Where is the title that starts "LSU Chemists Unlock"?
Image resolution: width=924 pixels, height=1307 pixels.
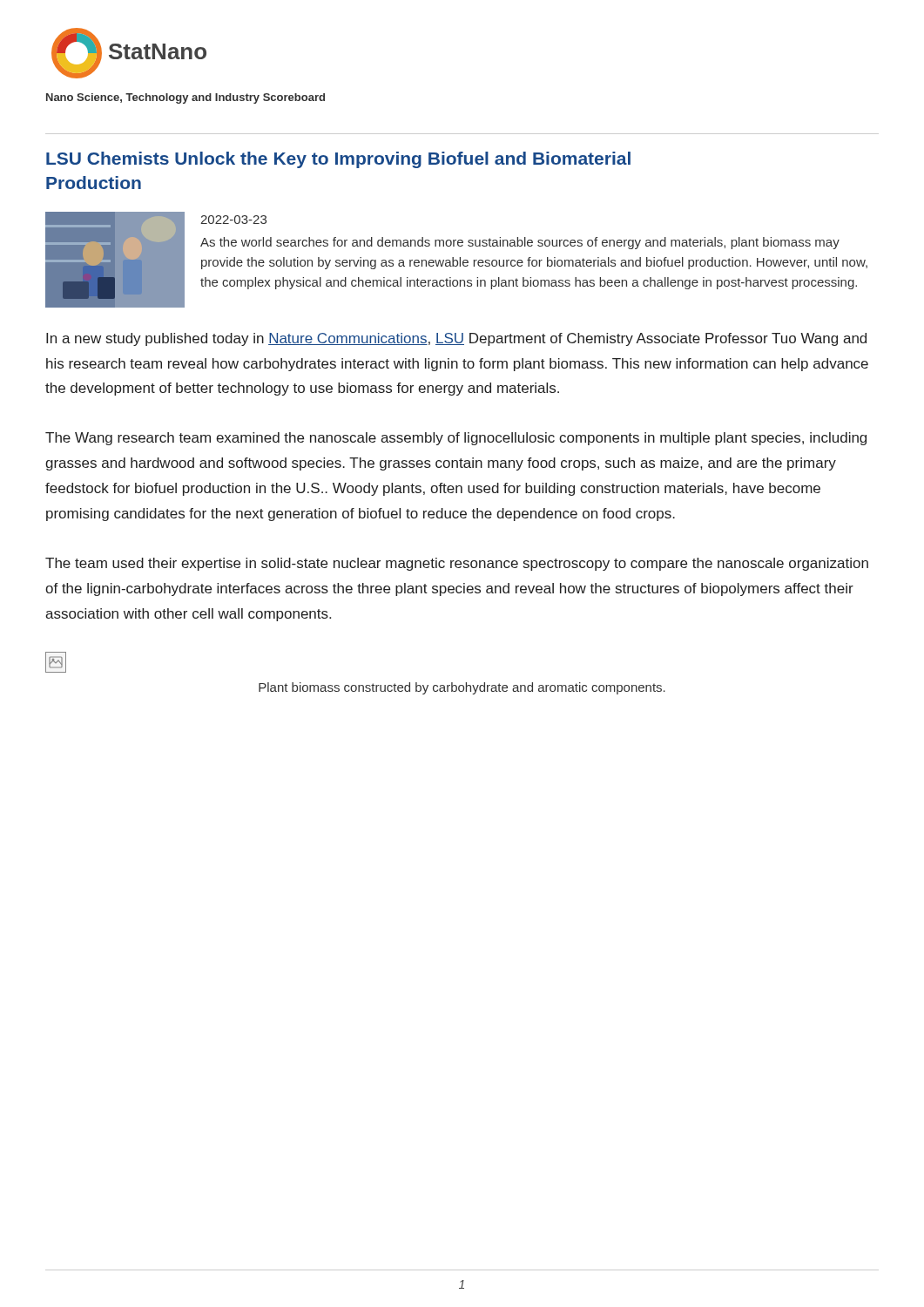[338, 170]
